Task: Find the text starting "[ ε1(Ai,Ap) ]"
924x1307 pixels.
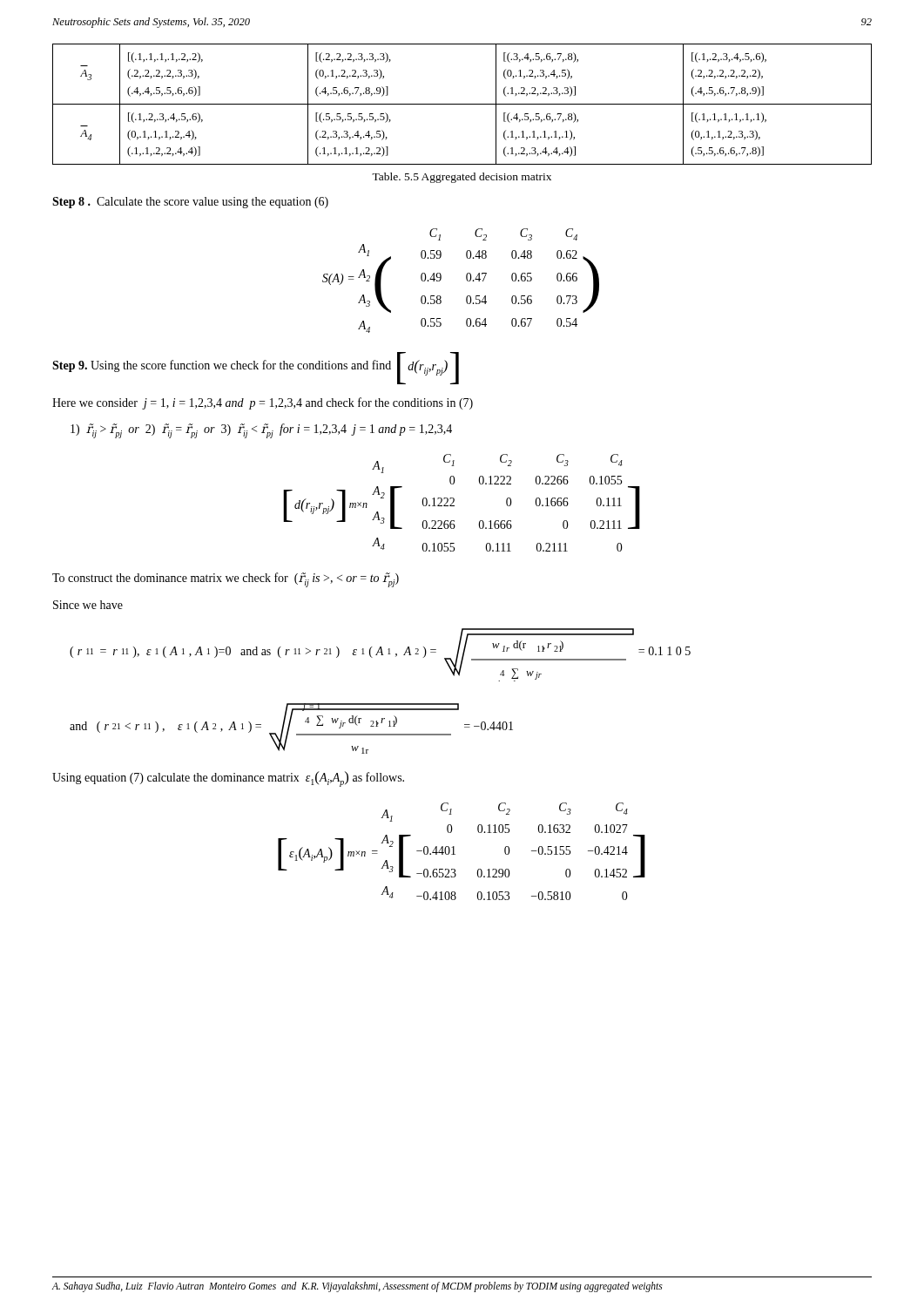Action: click(462, 853)
